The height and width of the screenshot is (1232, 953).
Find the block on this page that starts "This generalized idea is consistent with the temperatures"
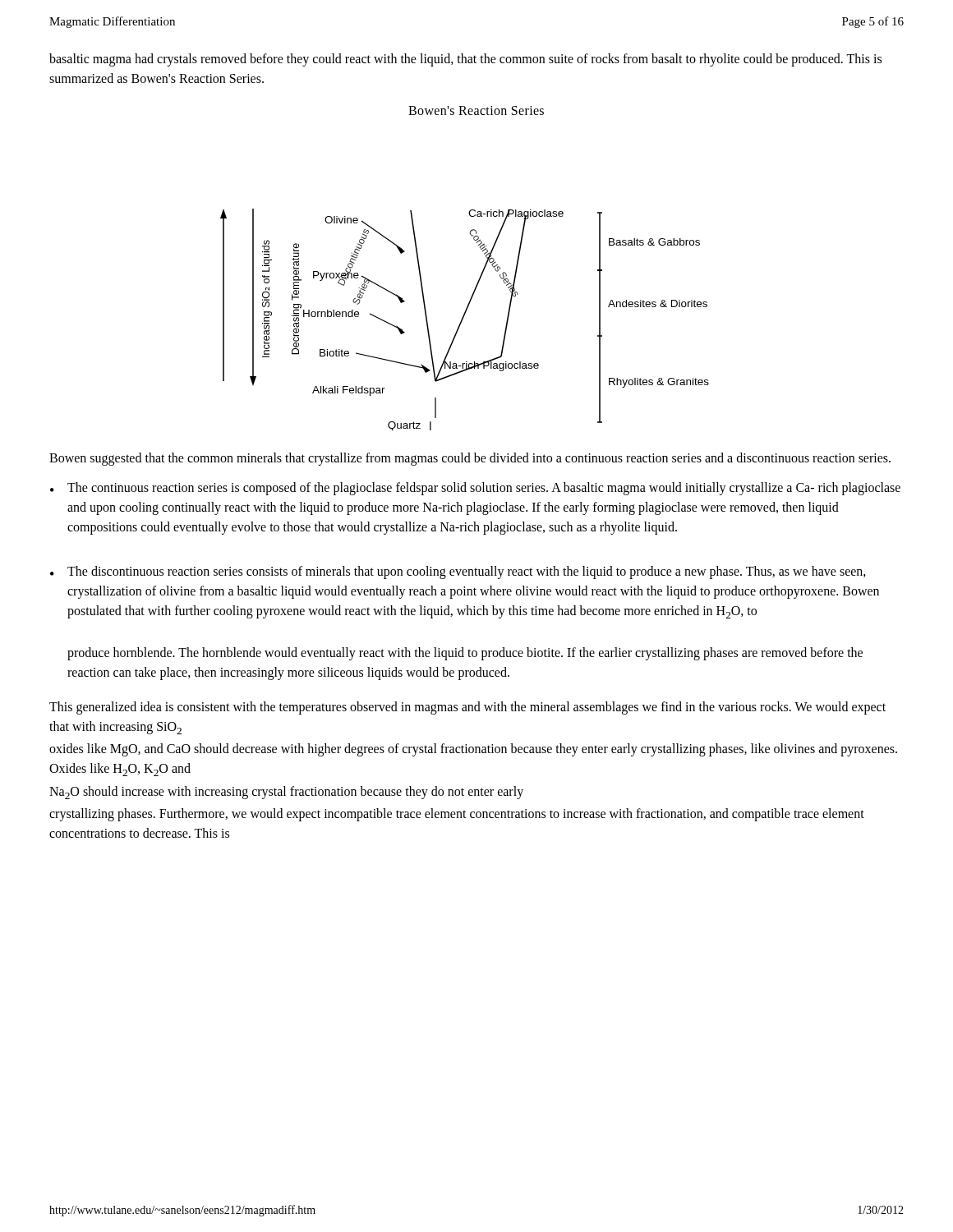467,718
